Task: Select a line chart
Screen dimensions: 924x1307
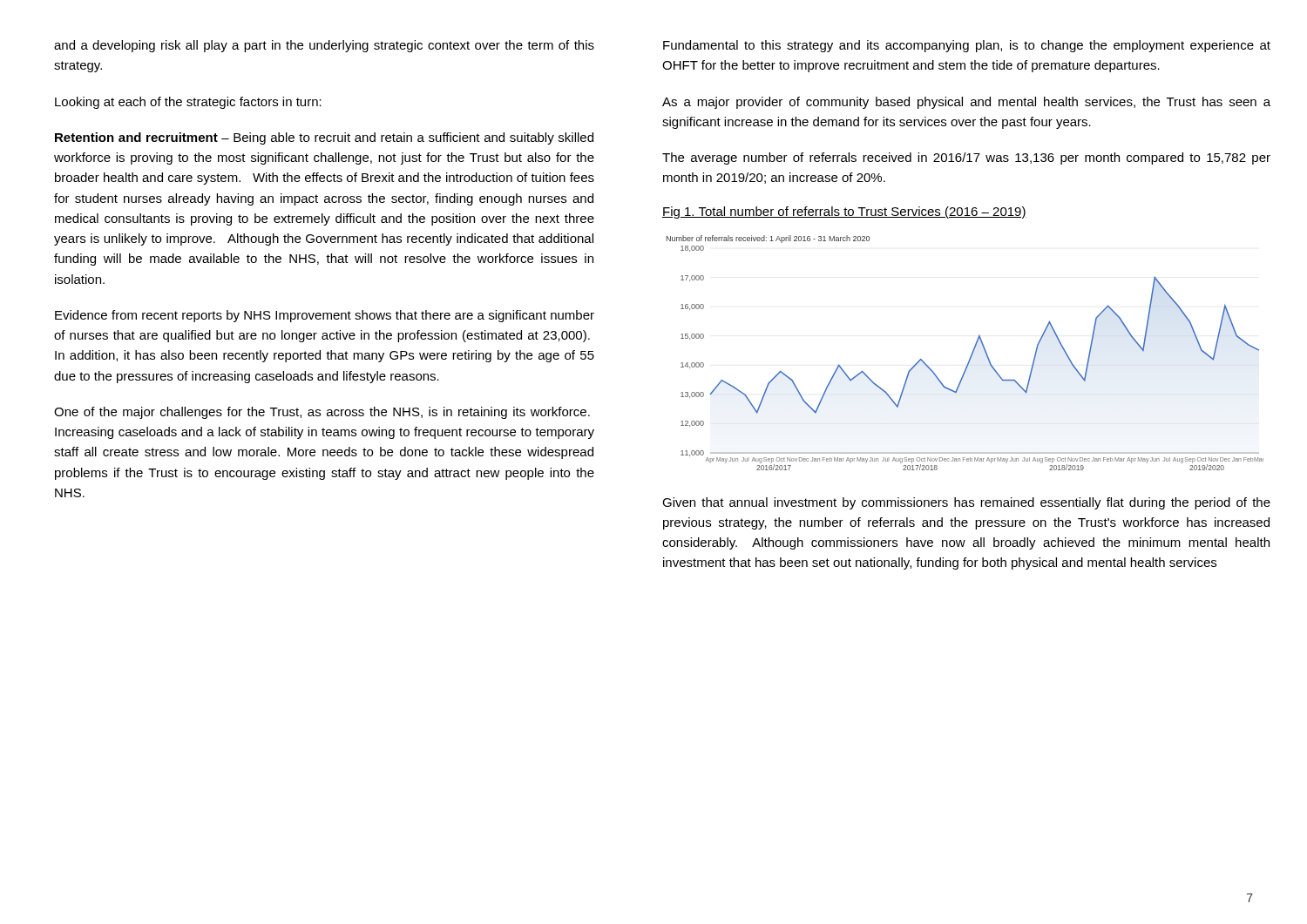Action: (x=963, y=357)
